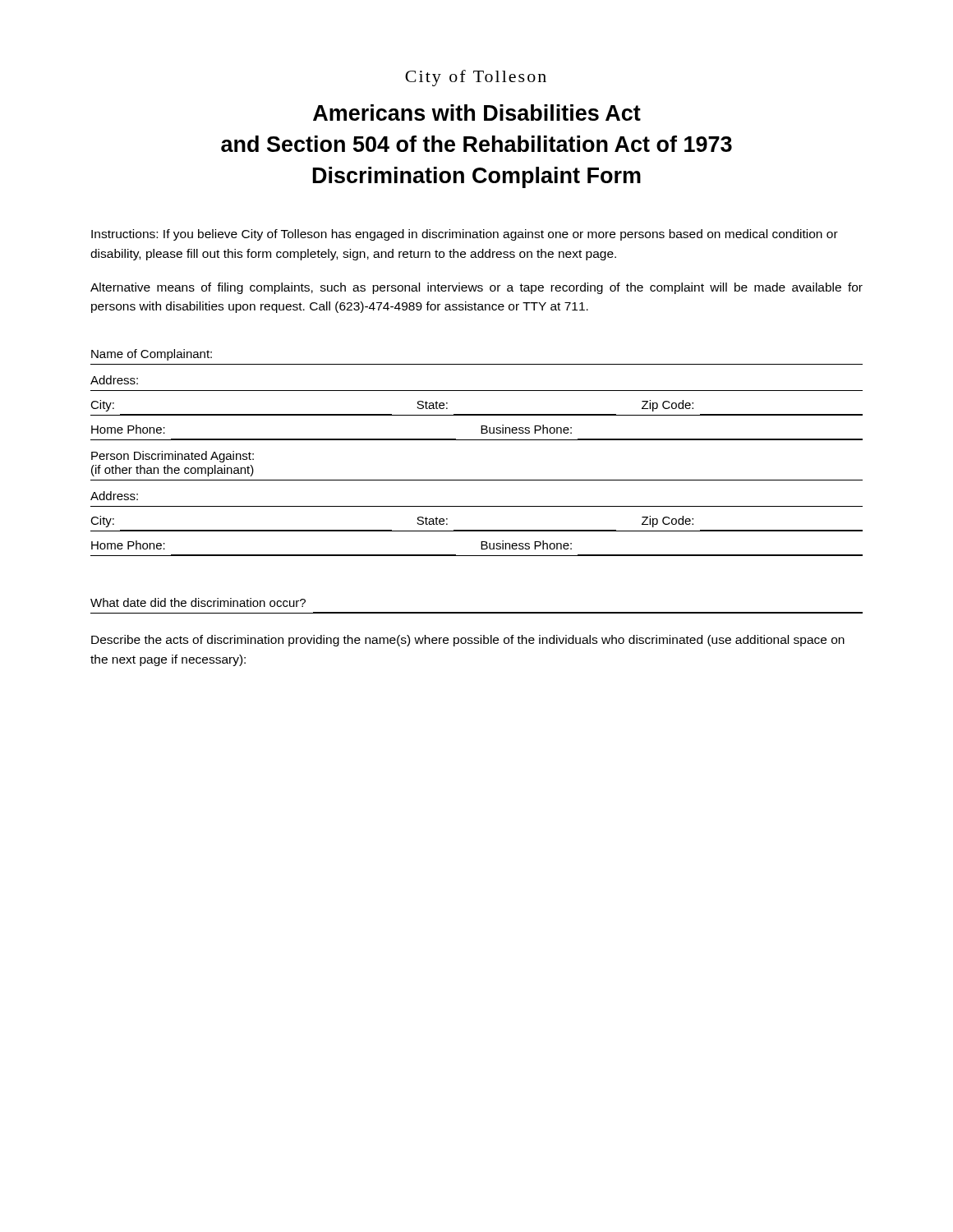This screenshot has height=1232, width=953.
Task: Click on the text starting "City of Tolleson"
Action: (x=476, y=76)
